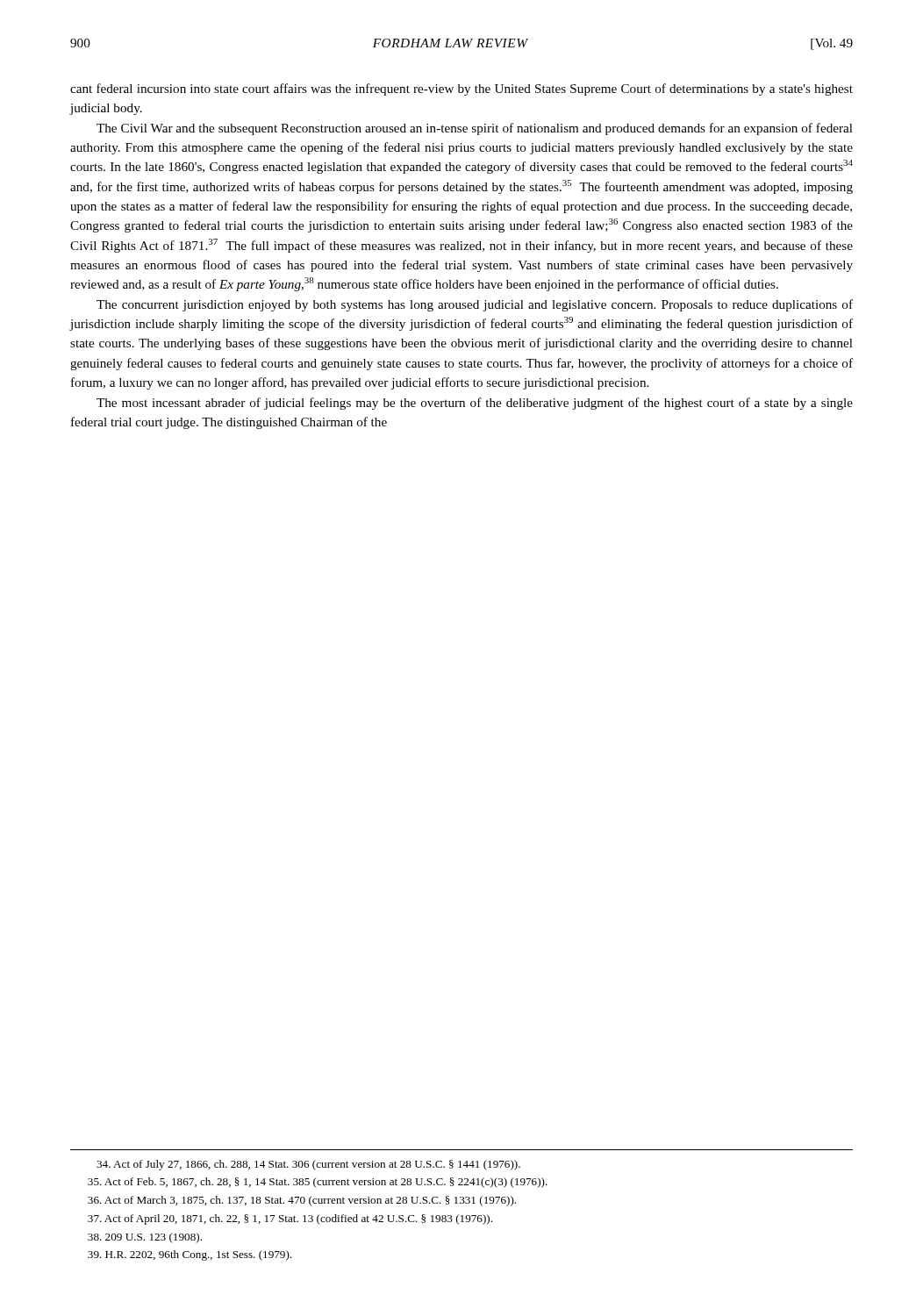Point to the block beginning "Act of Feb. 5,"
923x1316 pixels.
click(309, 1182)
